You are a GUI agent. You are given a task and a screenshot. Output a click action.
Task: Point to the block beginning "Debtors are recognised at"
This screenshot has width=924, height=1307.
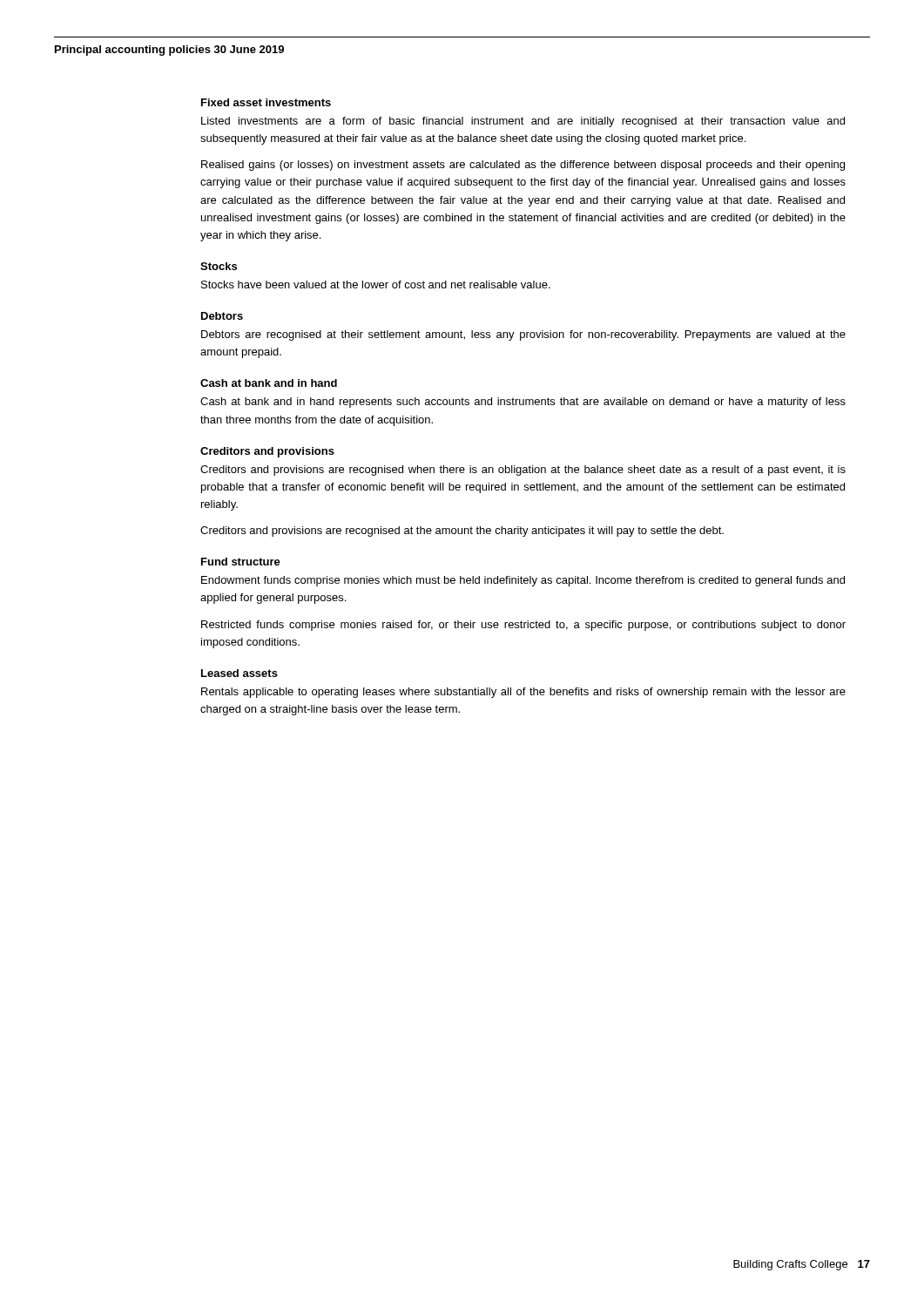tap(523, 343)
